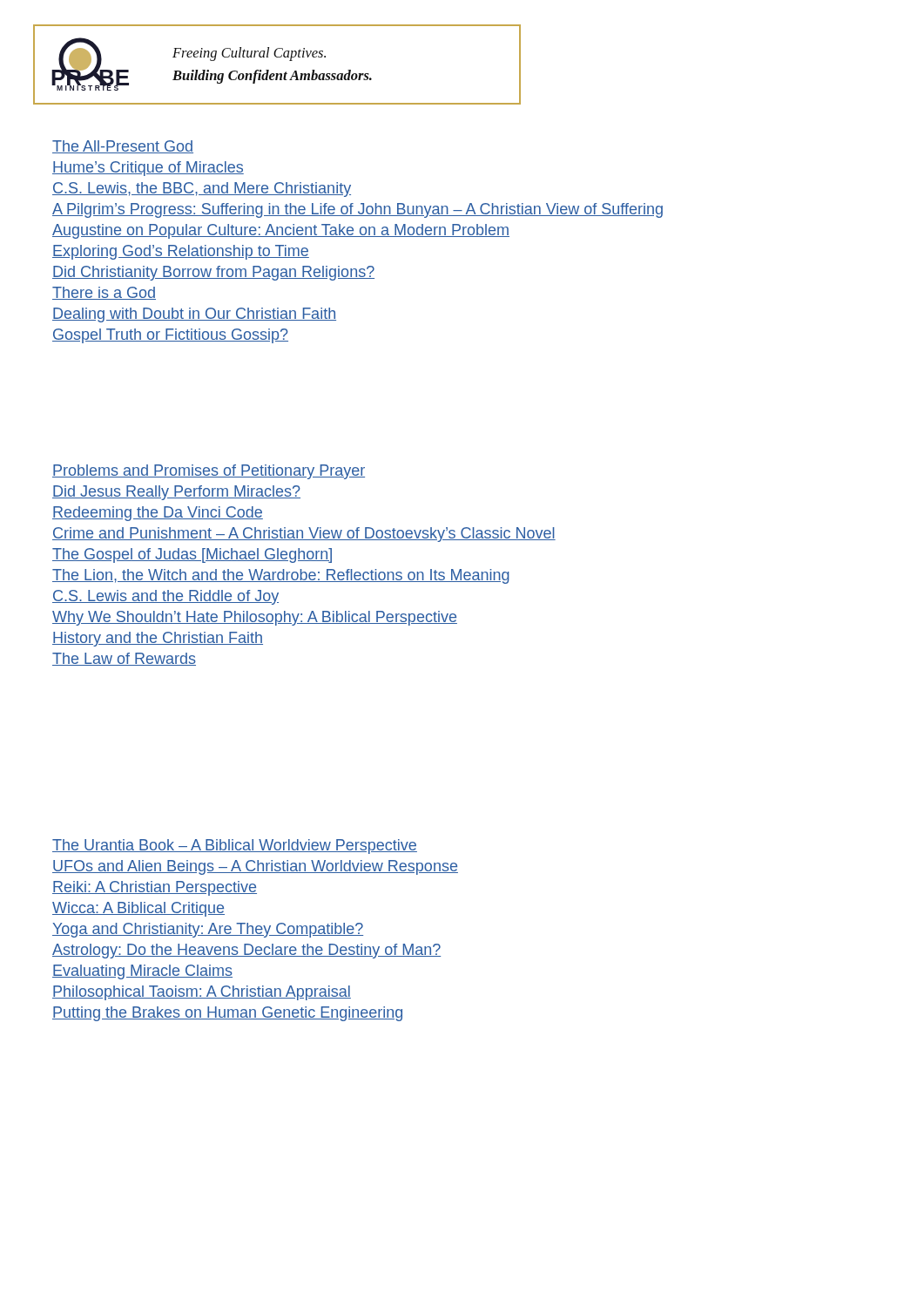Select the list item that says "Hume’s Critique of Miracles"
924x1307 pixels.
[x=148, y=167]
